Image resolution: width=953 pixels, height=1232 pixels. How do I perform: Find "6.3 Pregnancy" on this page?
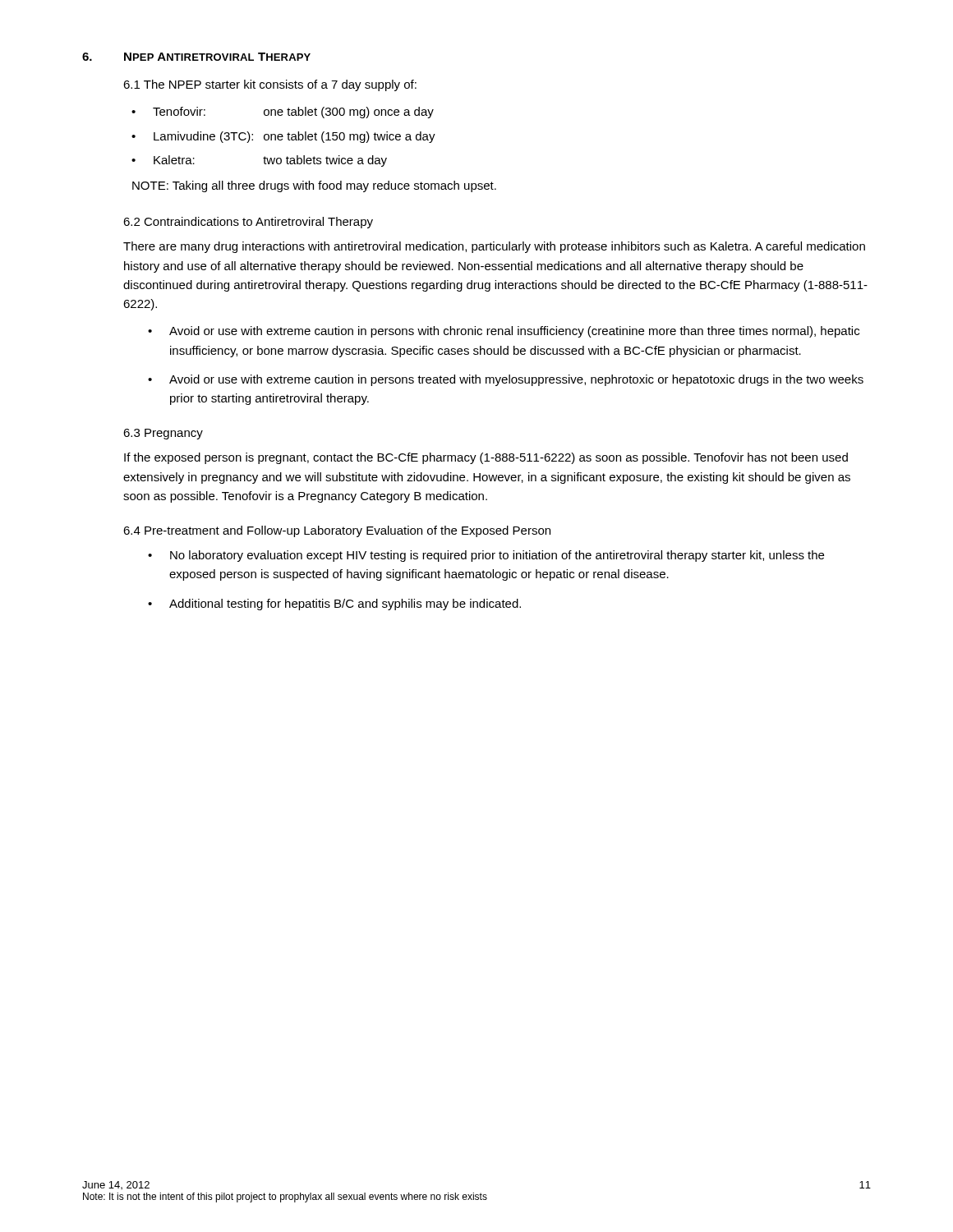[x=163, y=433]
